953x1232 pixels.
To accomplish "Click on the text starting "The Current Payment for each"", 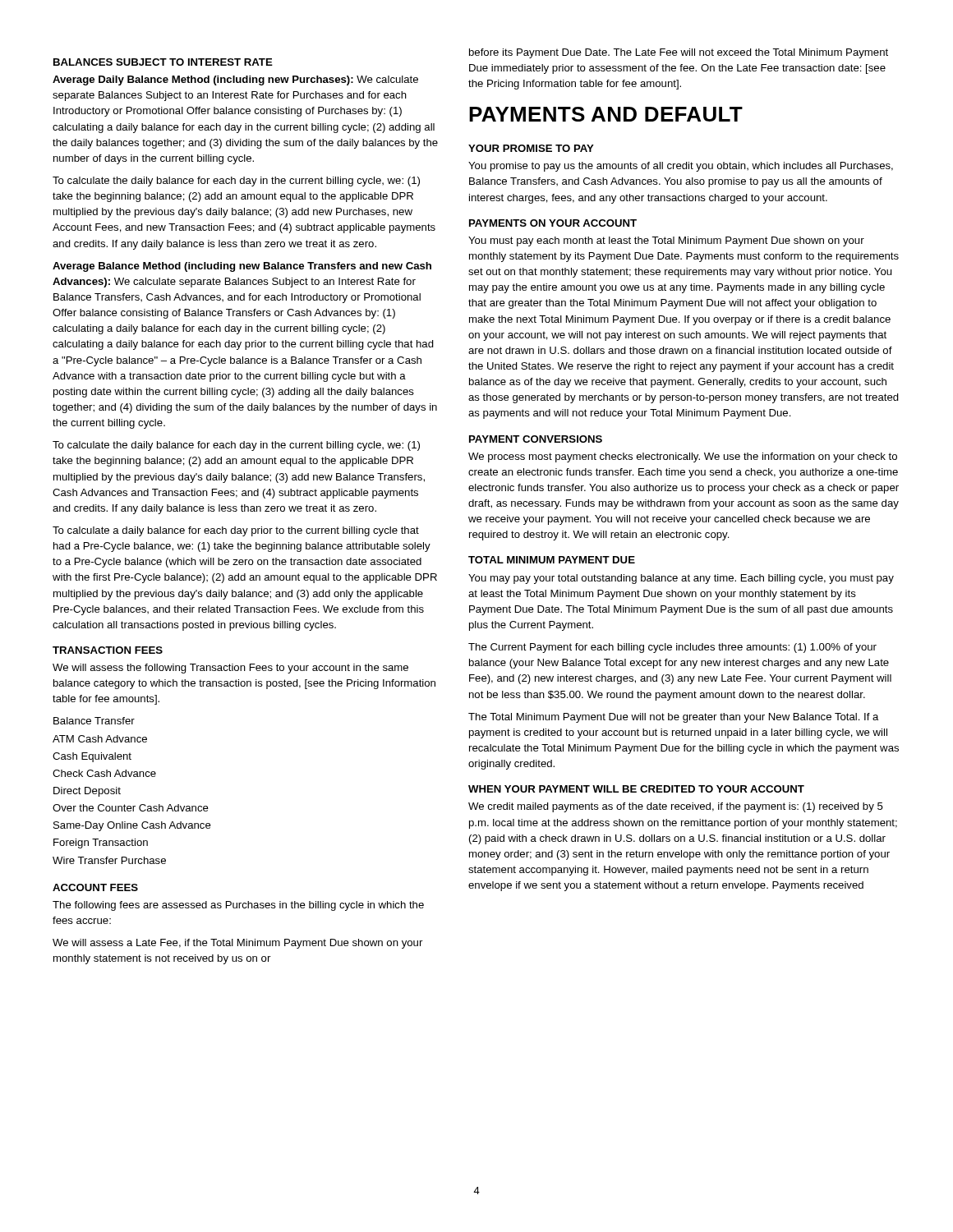I will [x=684, y=671].
